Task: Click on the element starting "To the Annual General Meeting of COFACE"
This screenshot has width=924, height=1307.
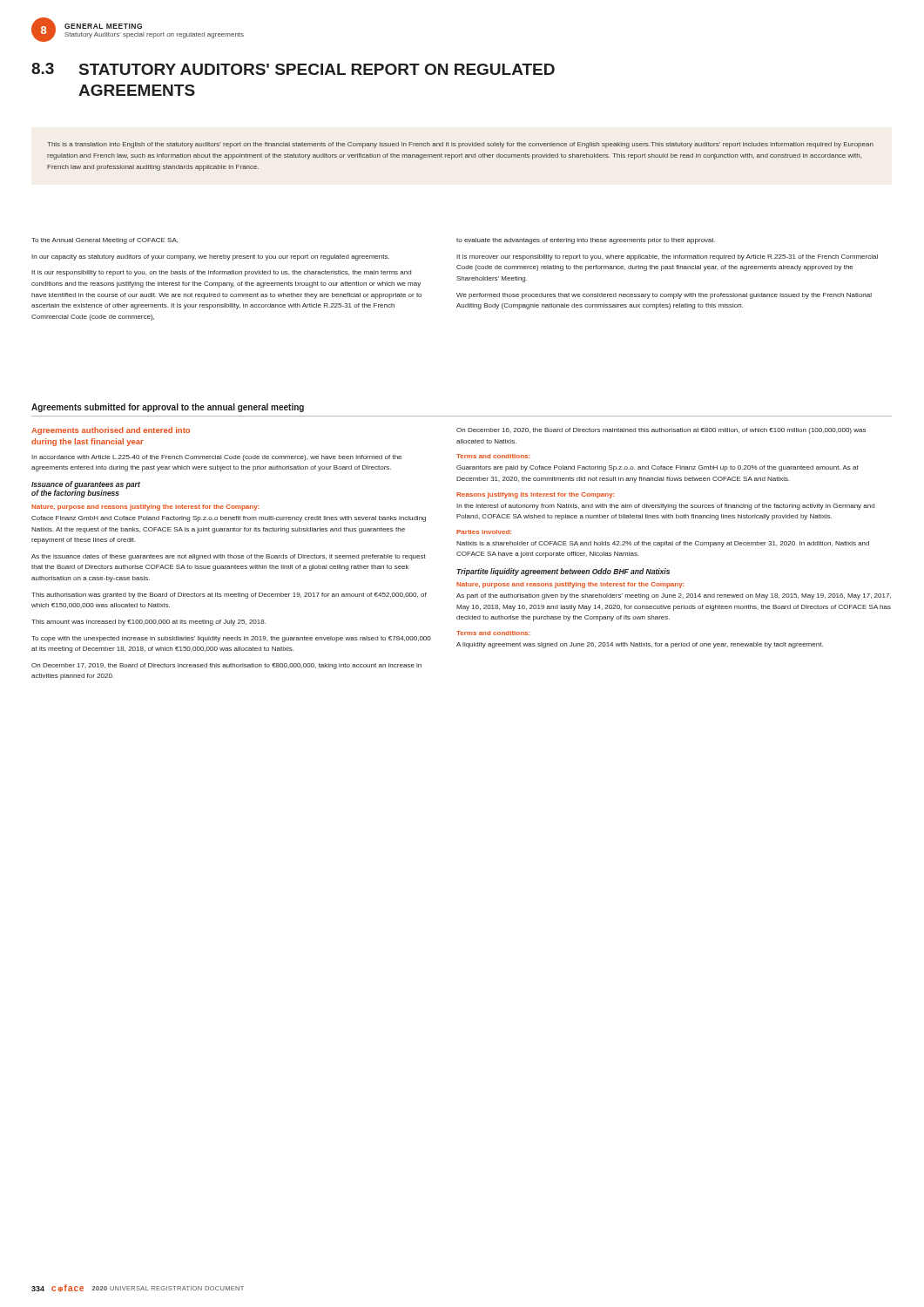Action: [105, 240]
